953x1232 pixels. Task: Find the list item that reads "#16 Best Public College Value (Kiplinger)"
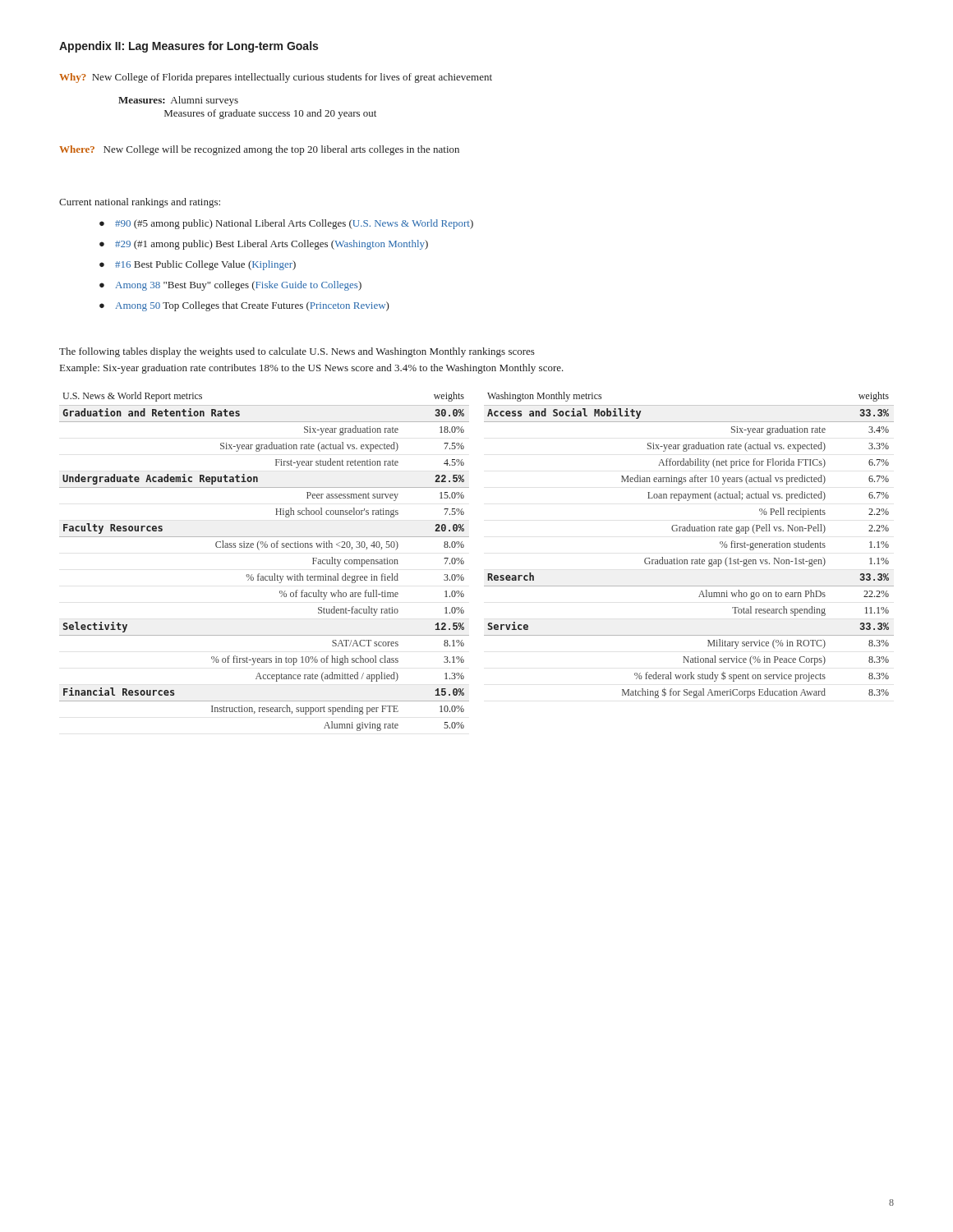pyautogui.click(x=206, y=264)
